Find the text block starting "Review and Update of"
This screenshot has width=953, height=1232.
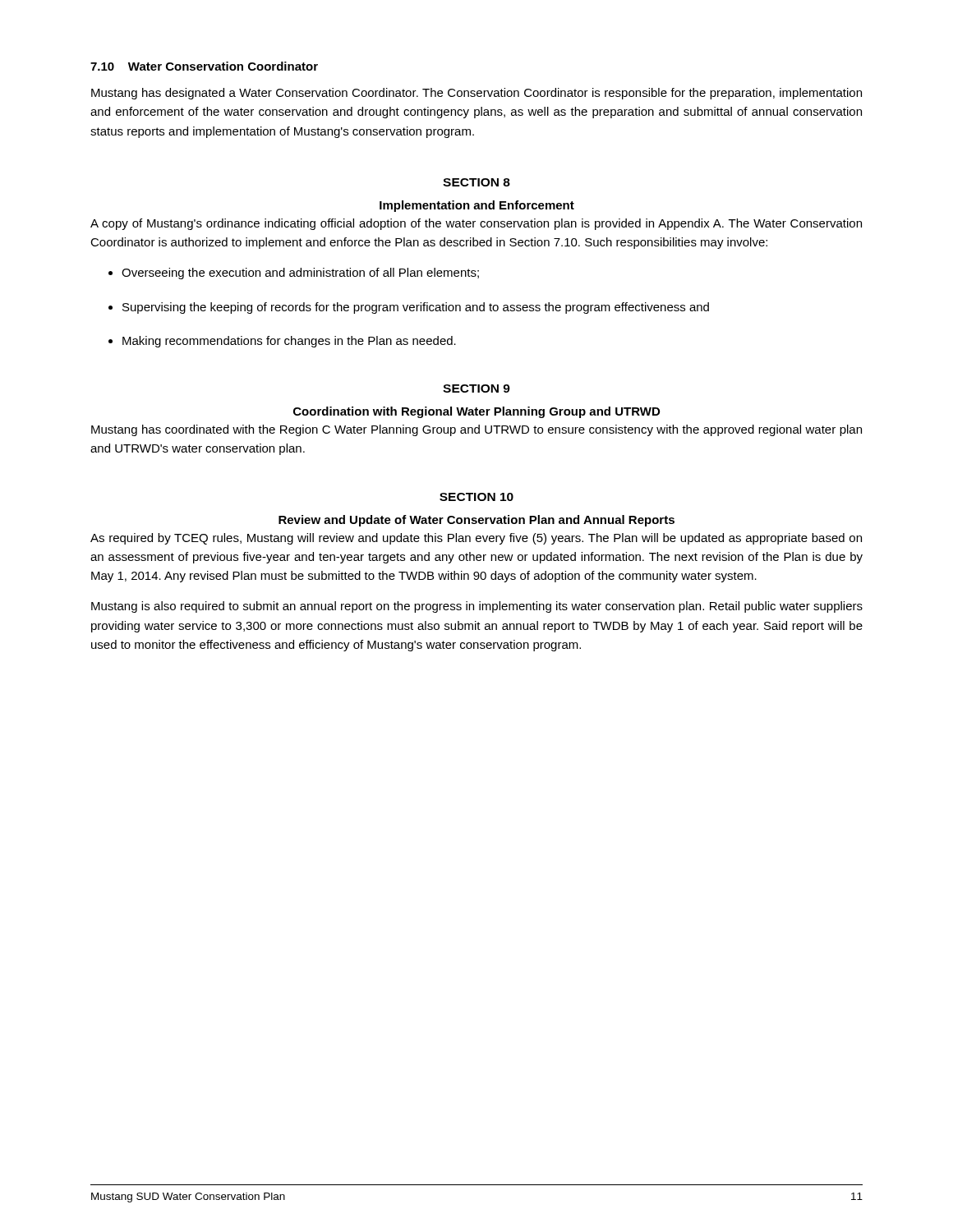pyautogui.click(x=476, y=519)
